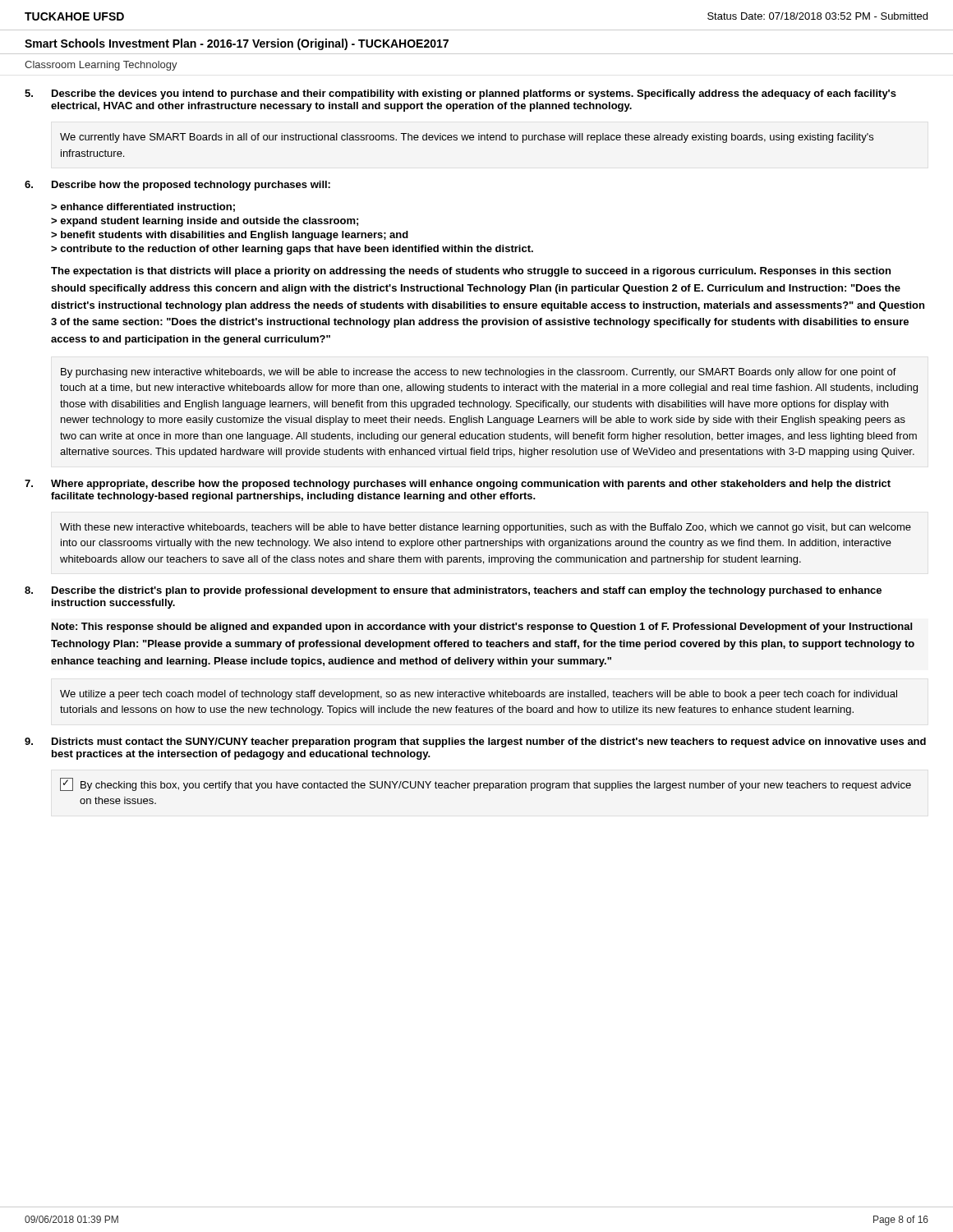Viewport: 953px width, 1232px height.
Task: Find the element starting "We utilize a"
Action: point(479,702)
